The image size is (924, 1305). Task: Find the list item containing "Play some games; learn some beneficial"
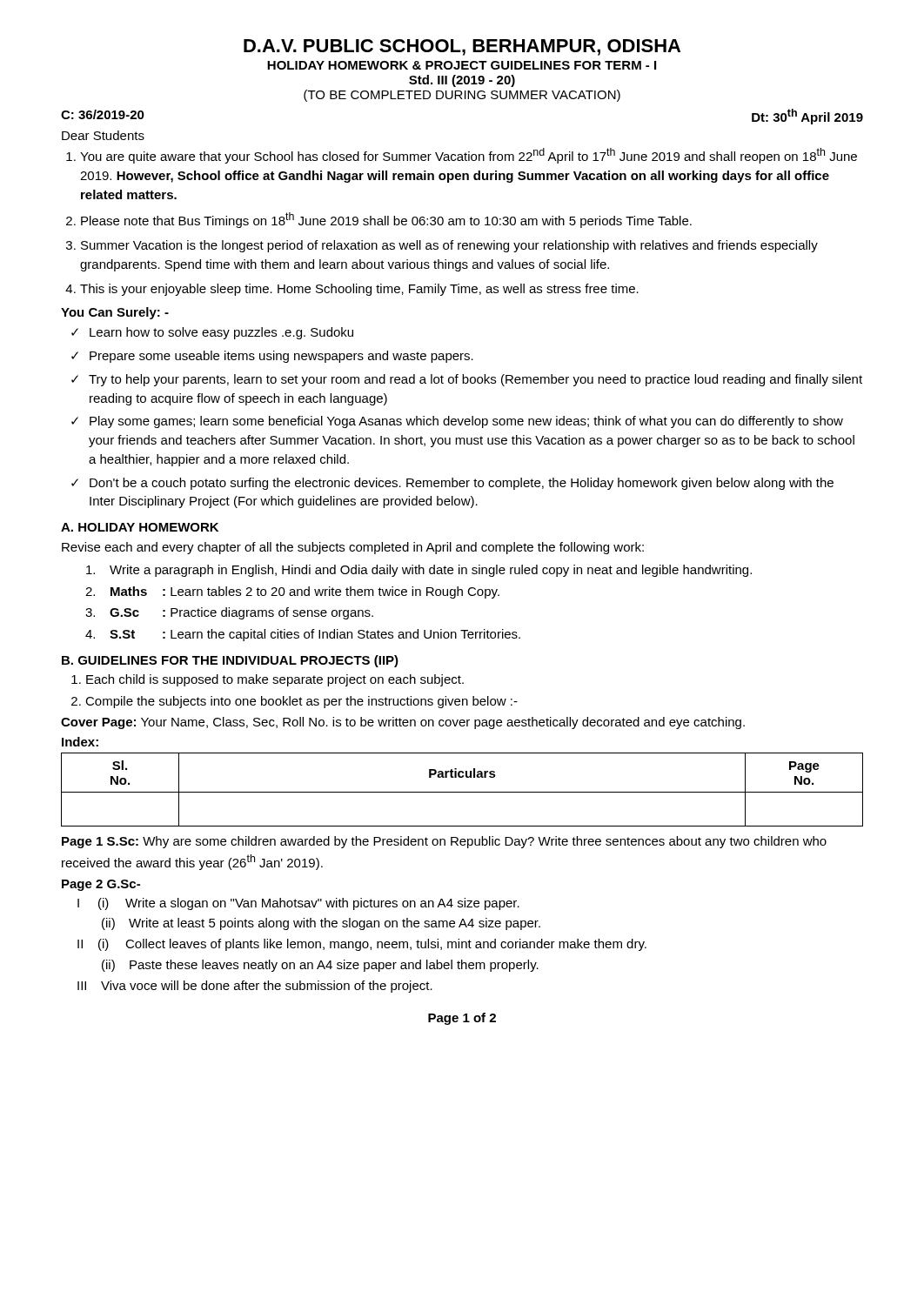[472, 440]
